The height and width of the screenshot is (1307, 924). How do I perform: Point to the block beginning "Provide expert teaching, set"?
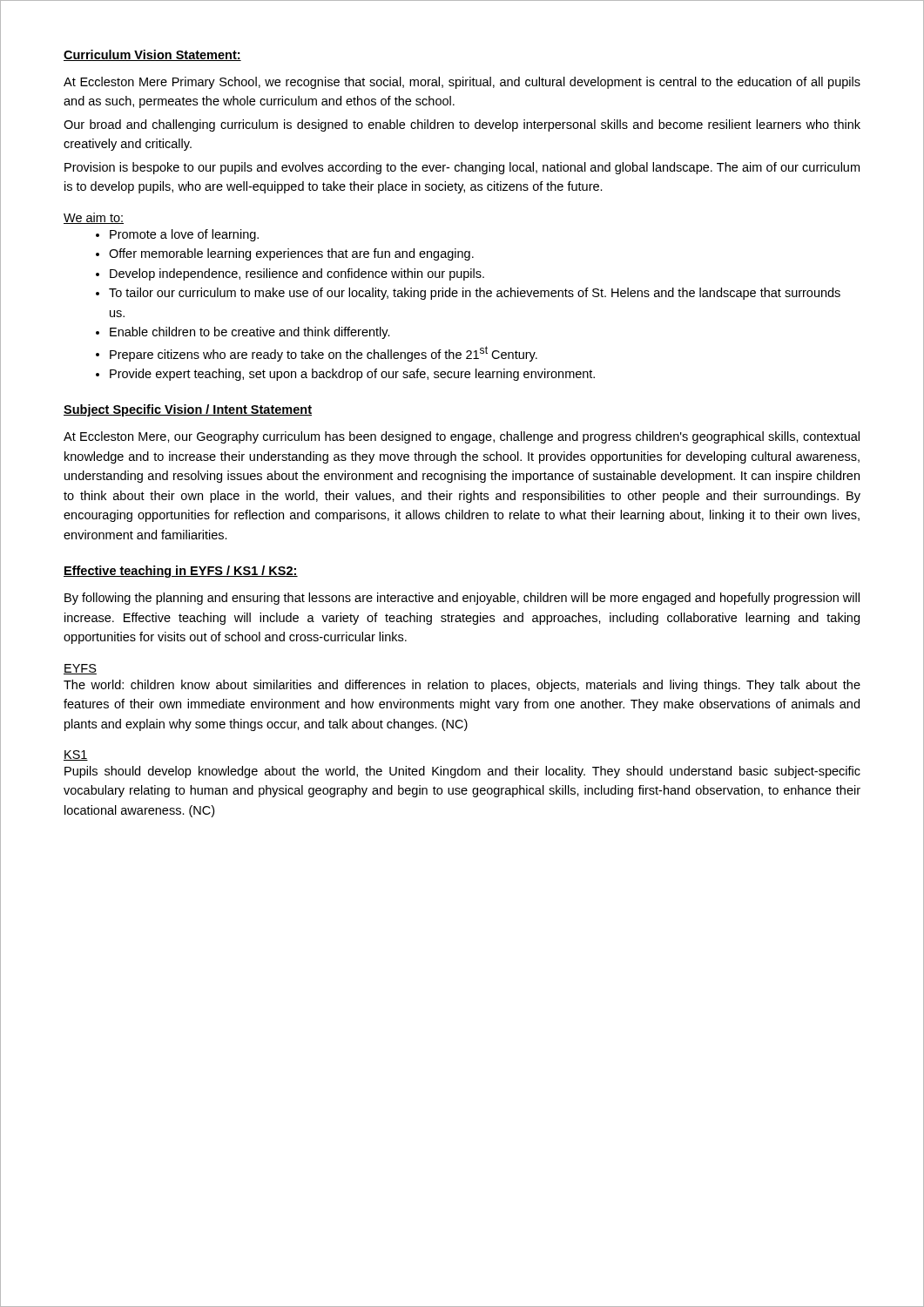(352, 374)
